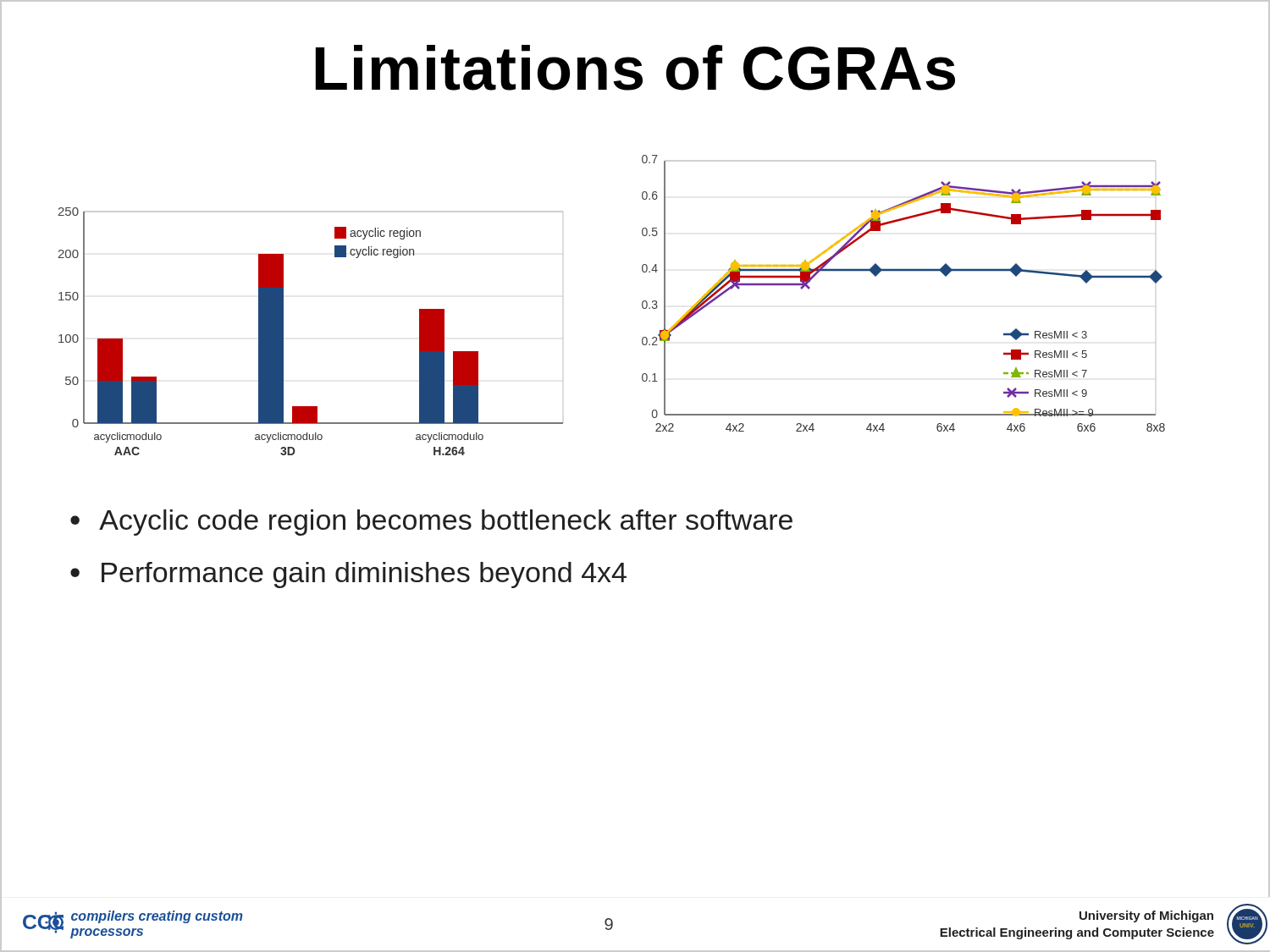Click on the grouped bar chart
This screenshot has width=1270, height=952.
pos(318,298)
